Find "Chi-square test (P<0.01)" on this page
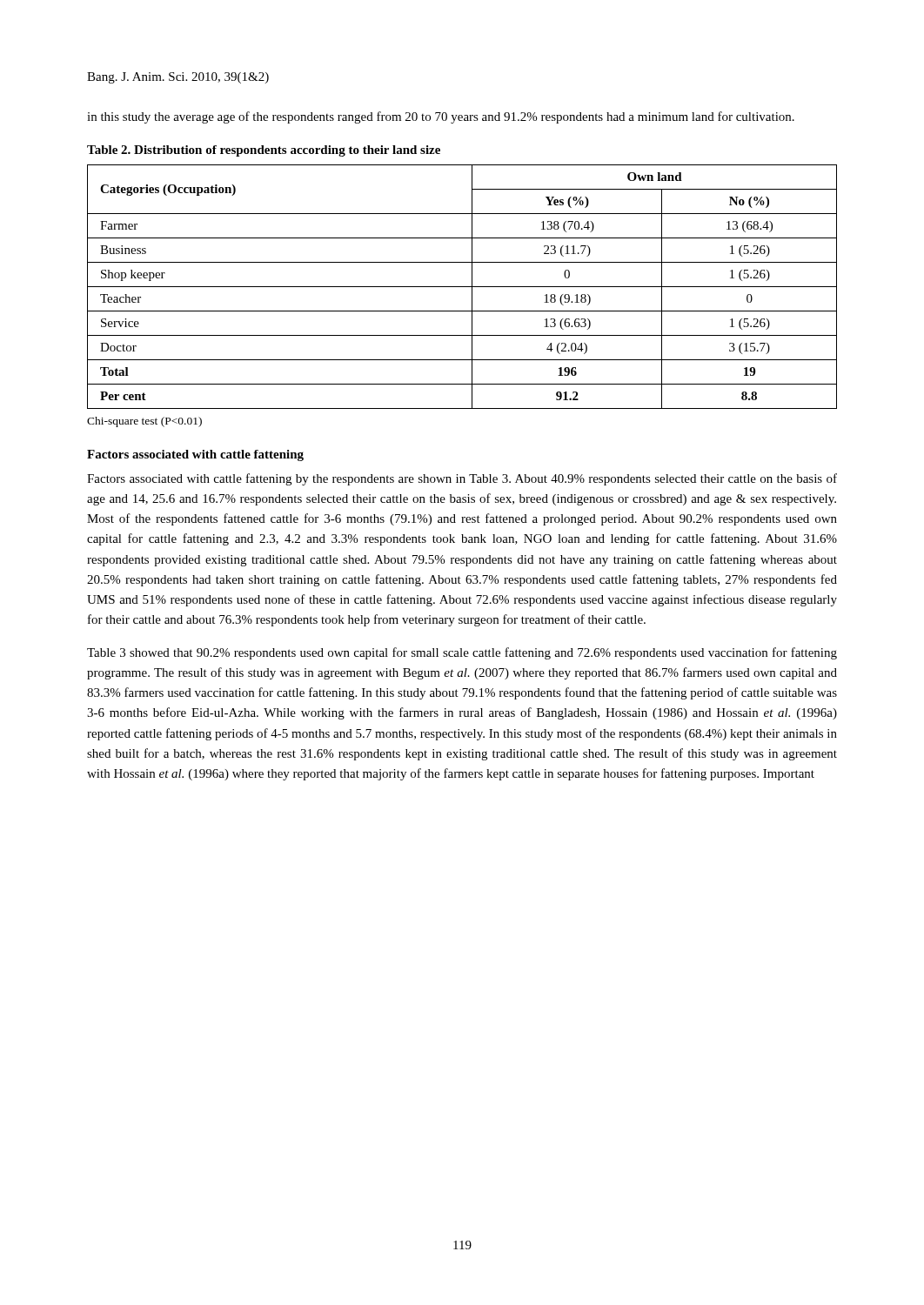 pos(145,420)
